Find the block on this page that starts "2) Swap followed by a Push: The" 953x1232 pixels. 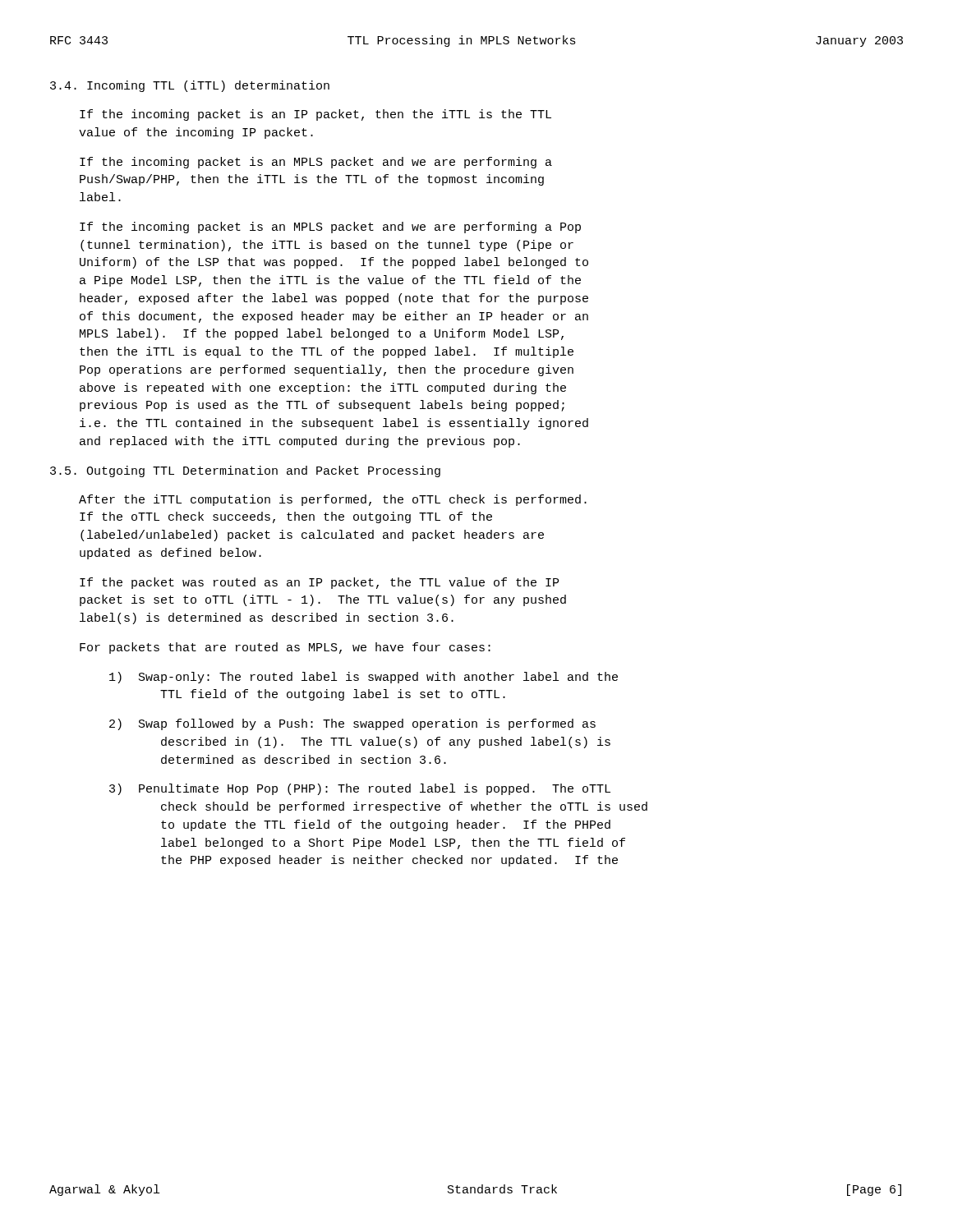506,743
